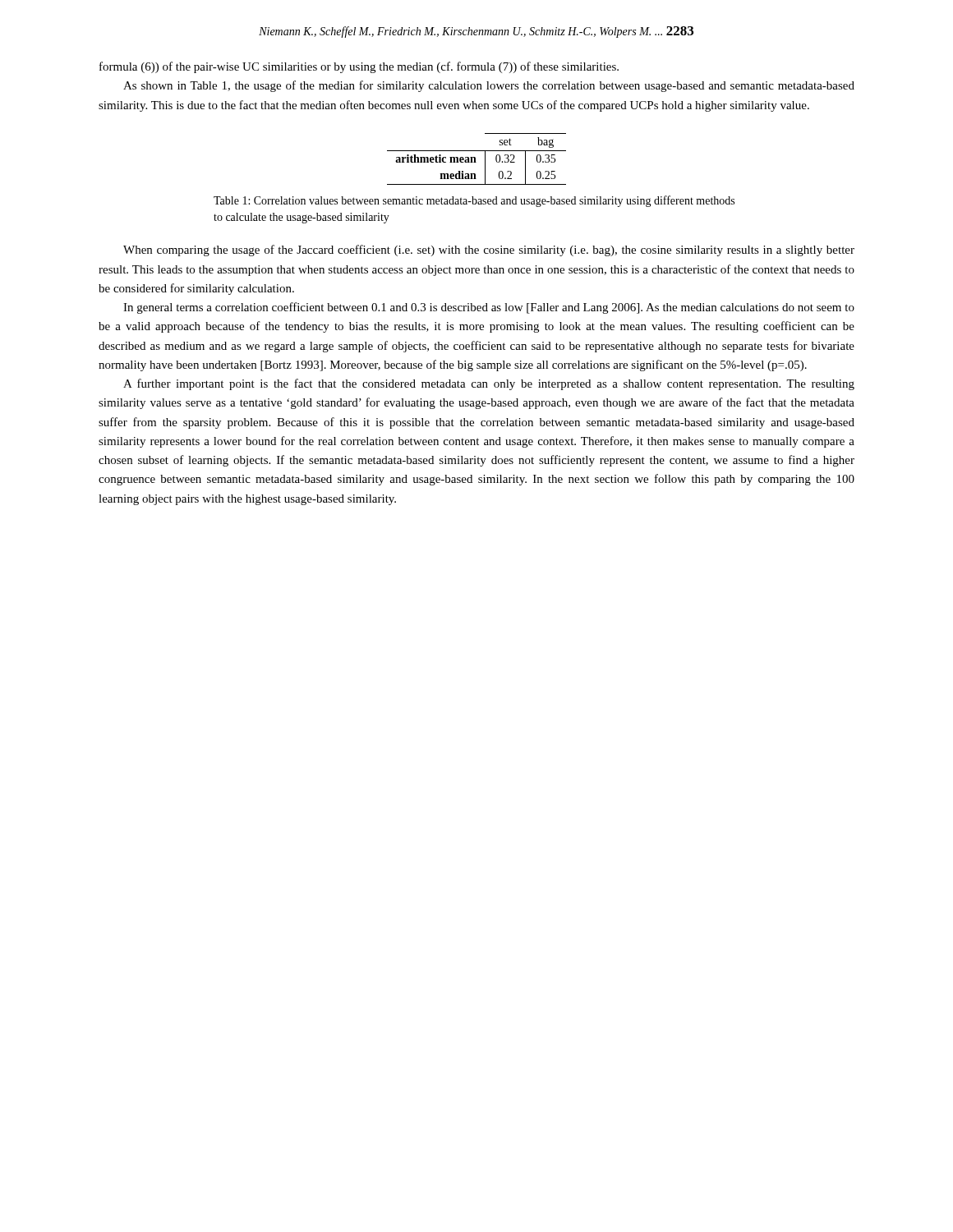Image resolution: width=953 pixels, height=1232 pixels.
Task: Select the text block starting "In general terms a"
Action: [x=476, y=336]
